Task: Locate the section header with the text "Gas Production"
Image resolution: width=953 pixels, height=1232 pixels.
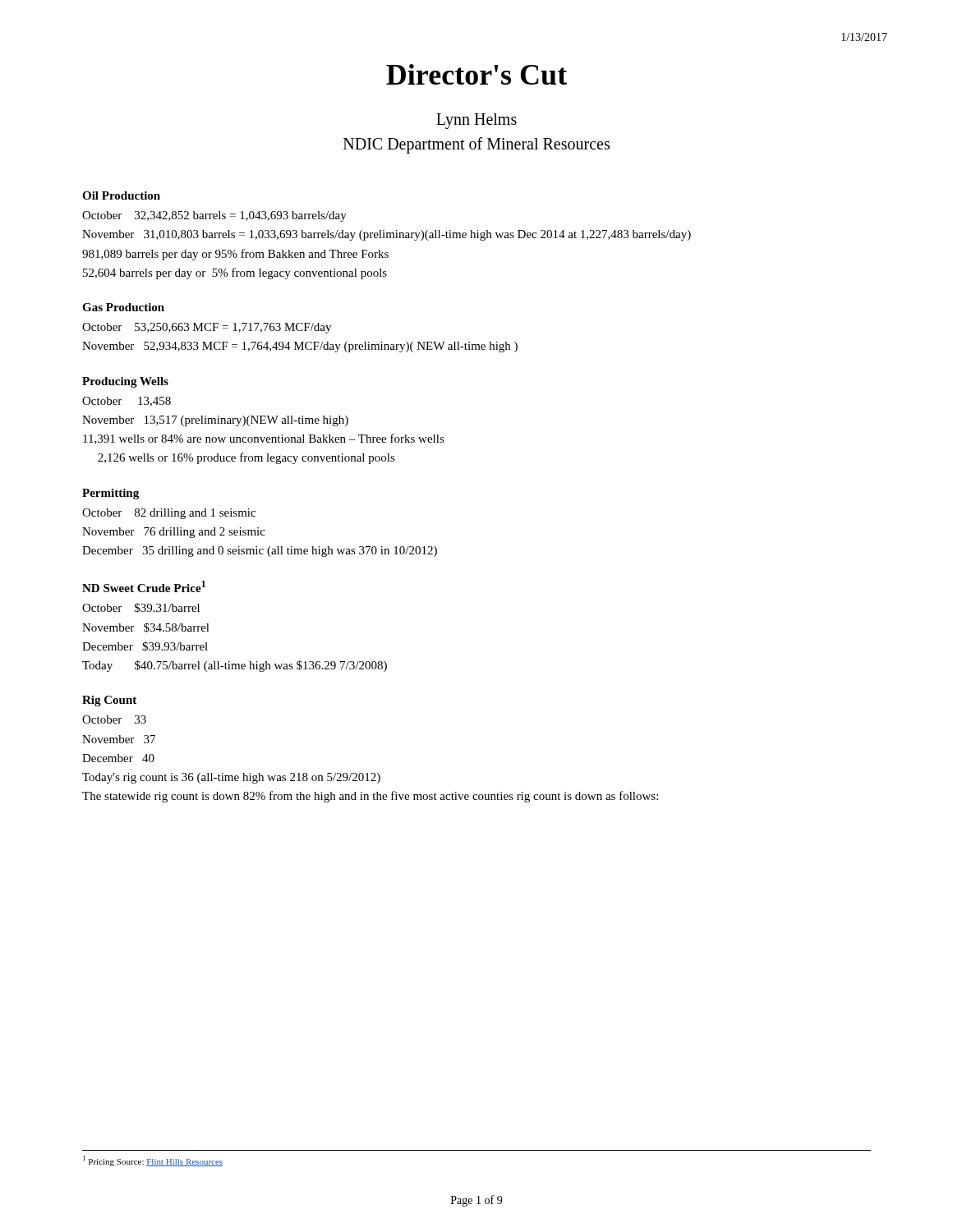Action: 123,307
